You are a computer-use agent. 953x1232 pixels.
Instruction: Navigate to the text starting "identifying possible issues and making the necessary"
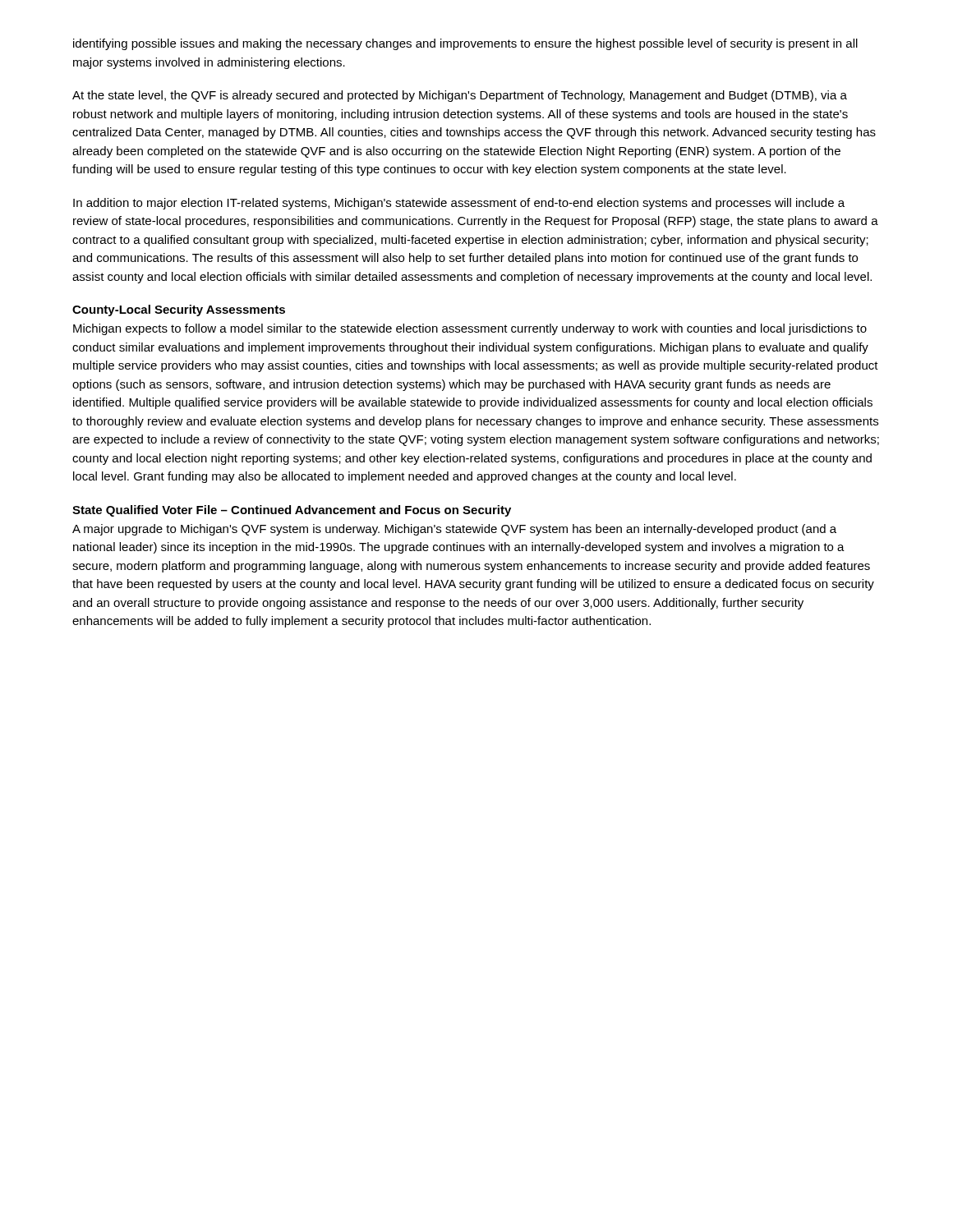[465, 52]
